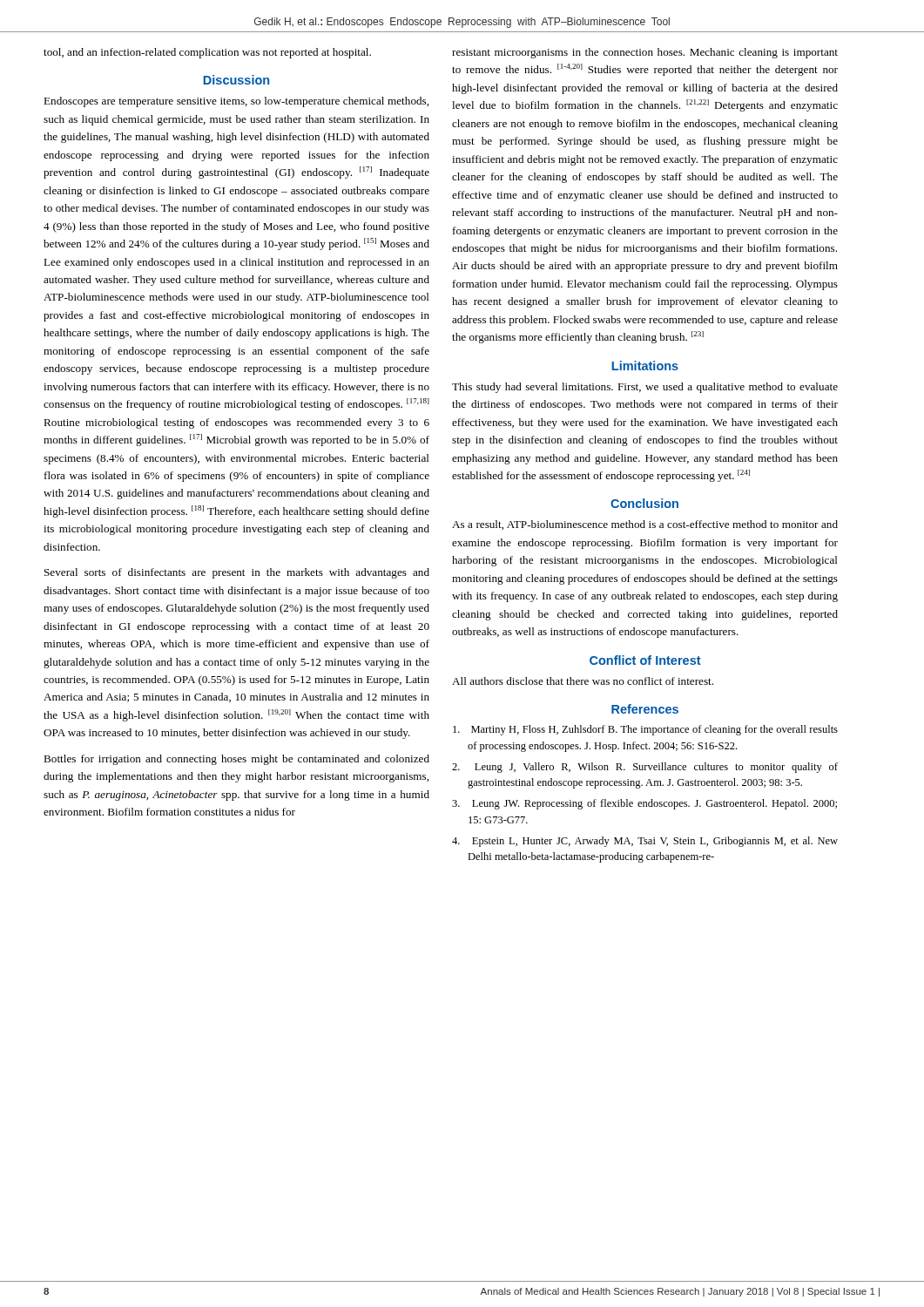924x1307 pixels.
Task: Find "Conflict of Interest" on this page
Action: tap(645, 660)
